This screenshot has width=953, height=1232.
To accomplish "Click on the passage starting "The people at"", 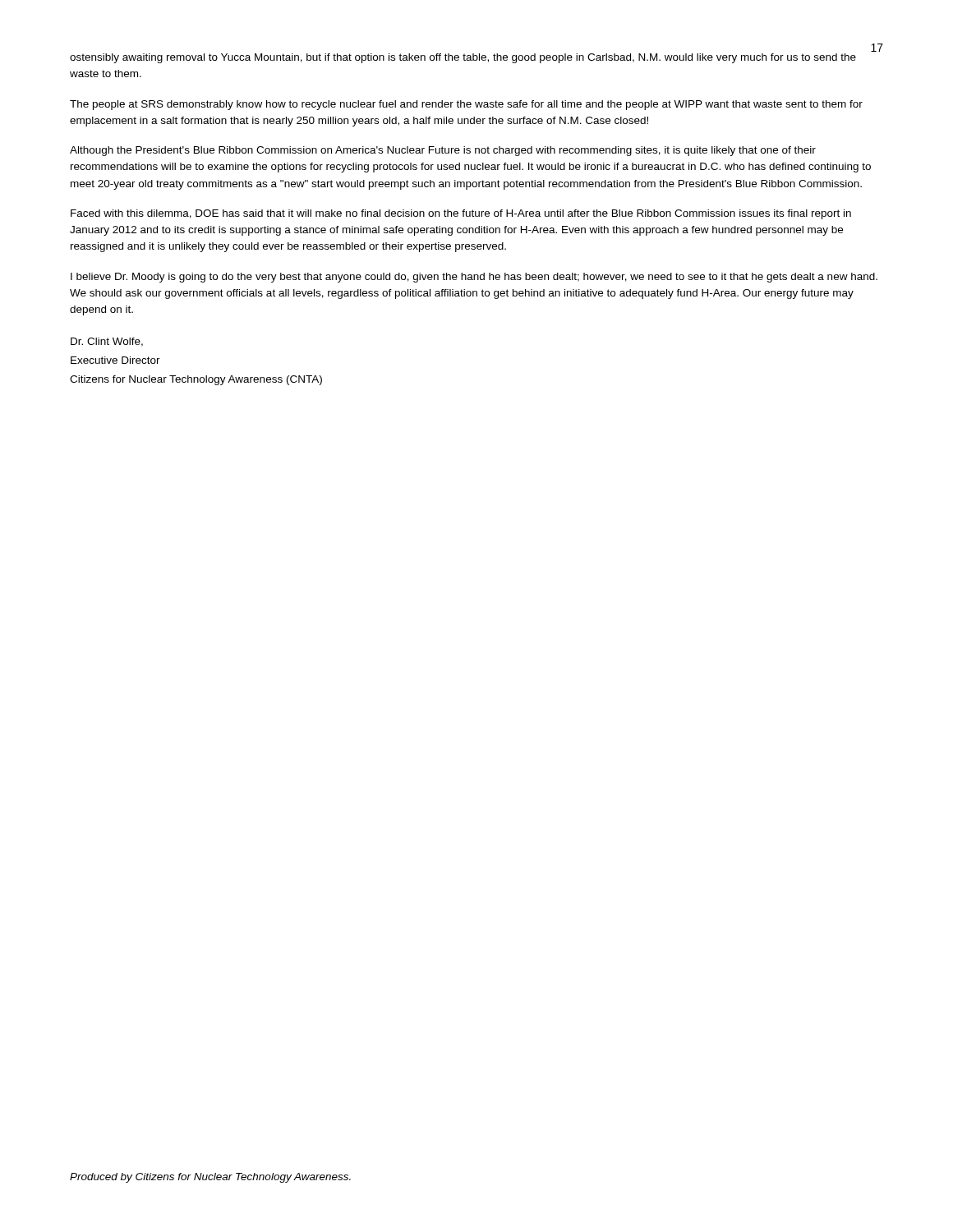I will (x=466, y=112).
